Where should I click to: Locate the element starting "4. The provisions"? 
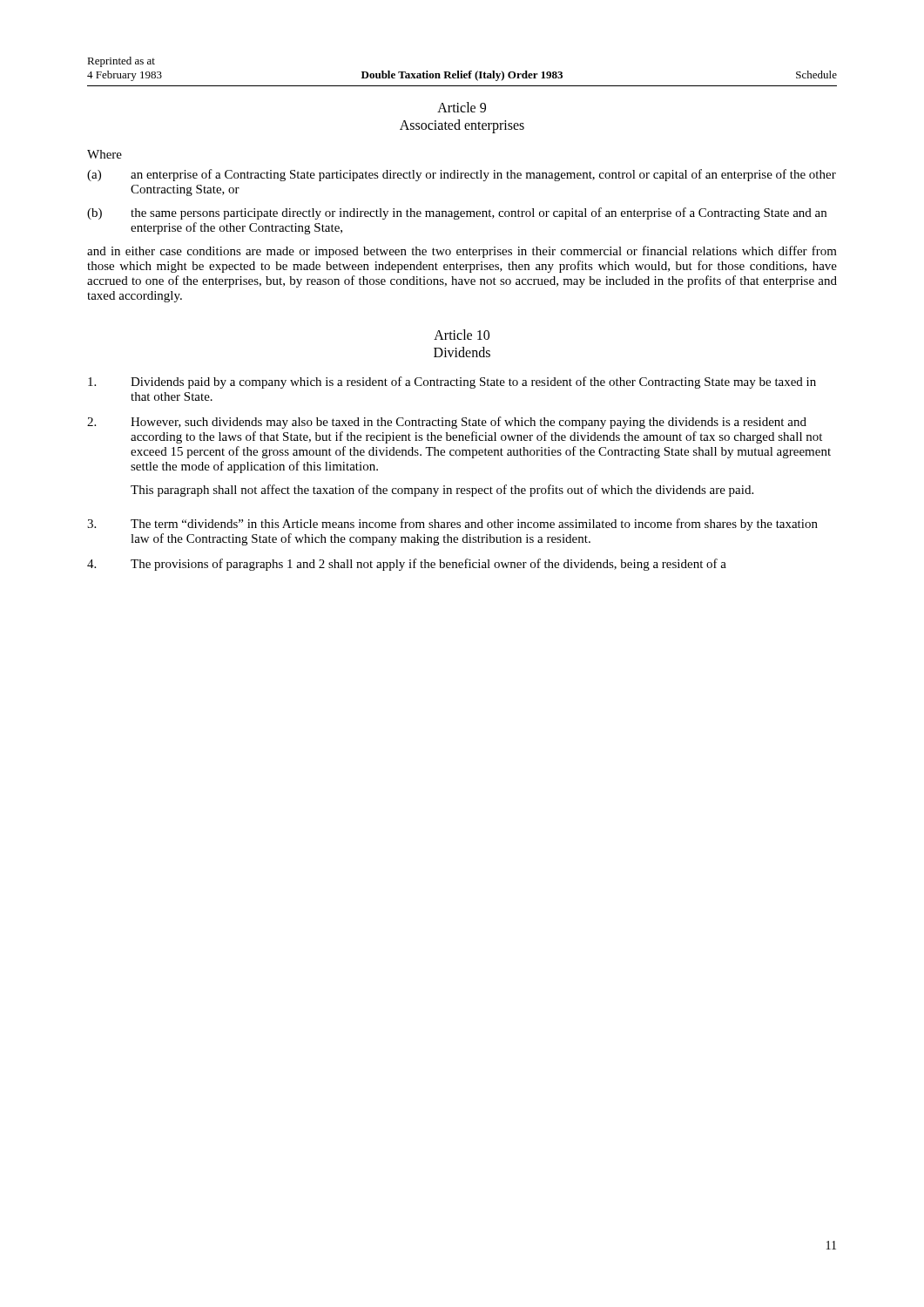coord(462,564)
